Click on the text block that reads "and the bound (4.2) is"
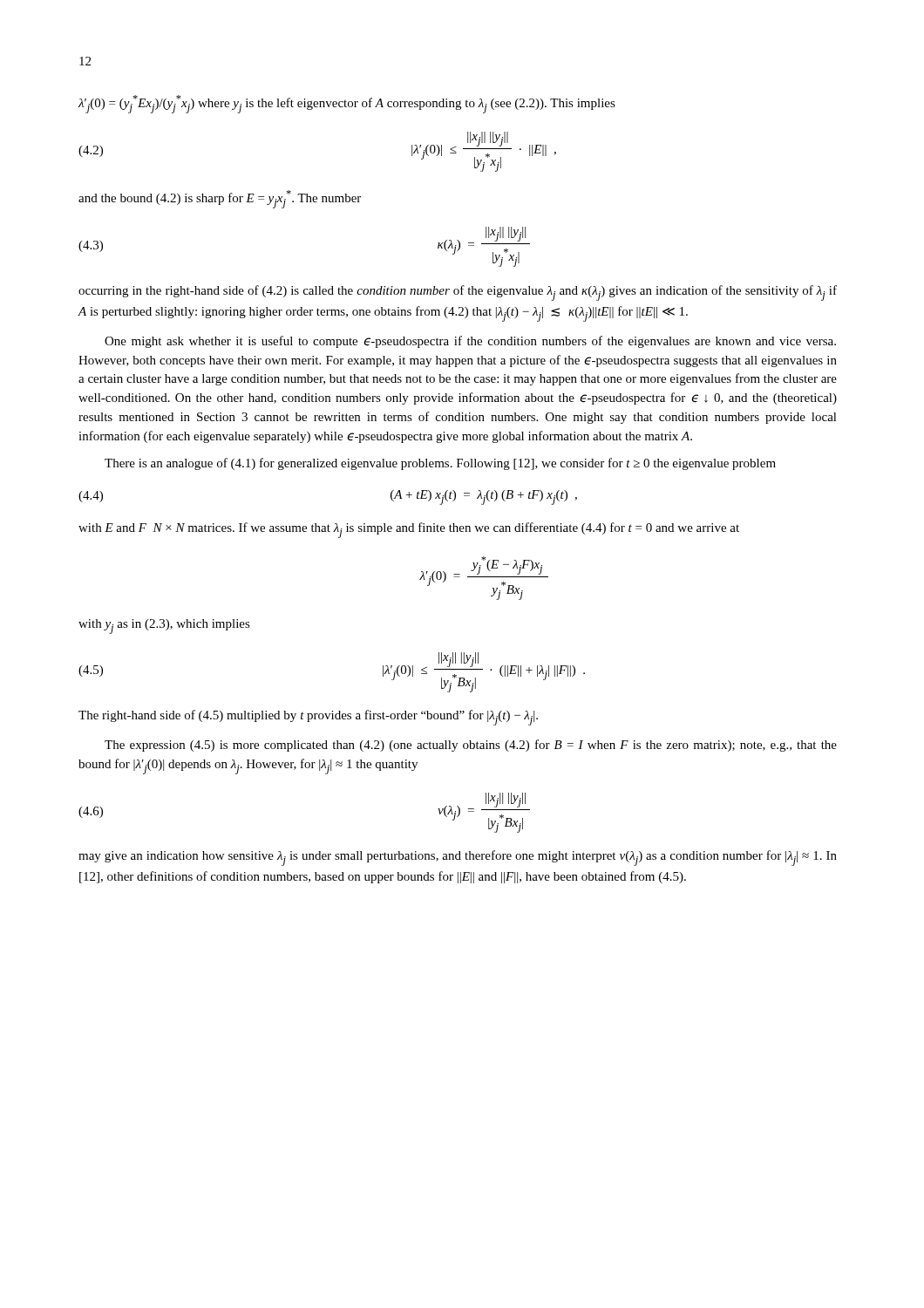Screen dimensions: 1308x924 click(220, 198)
